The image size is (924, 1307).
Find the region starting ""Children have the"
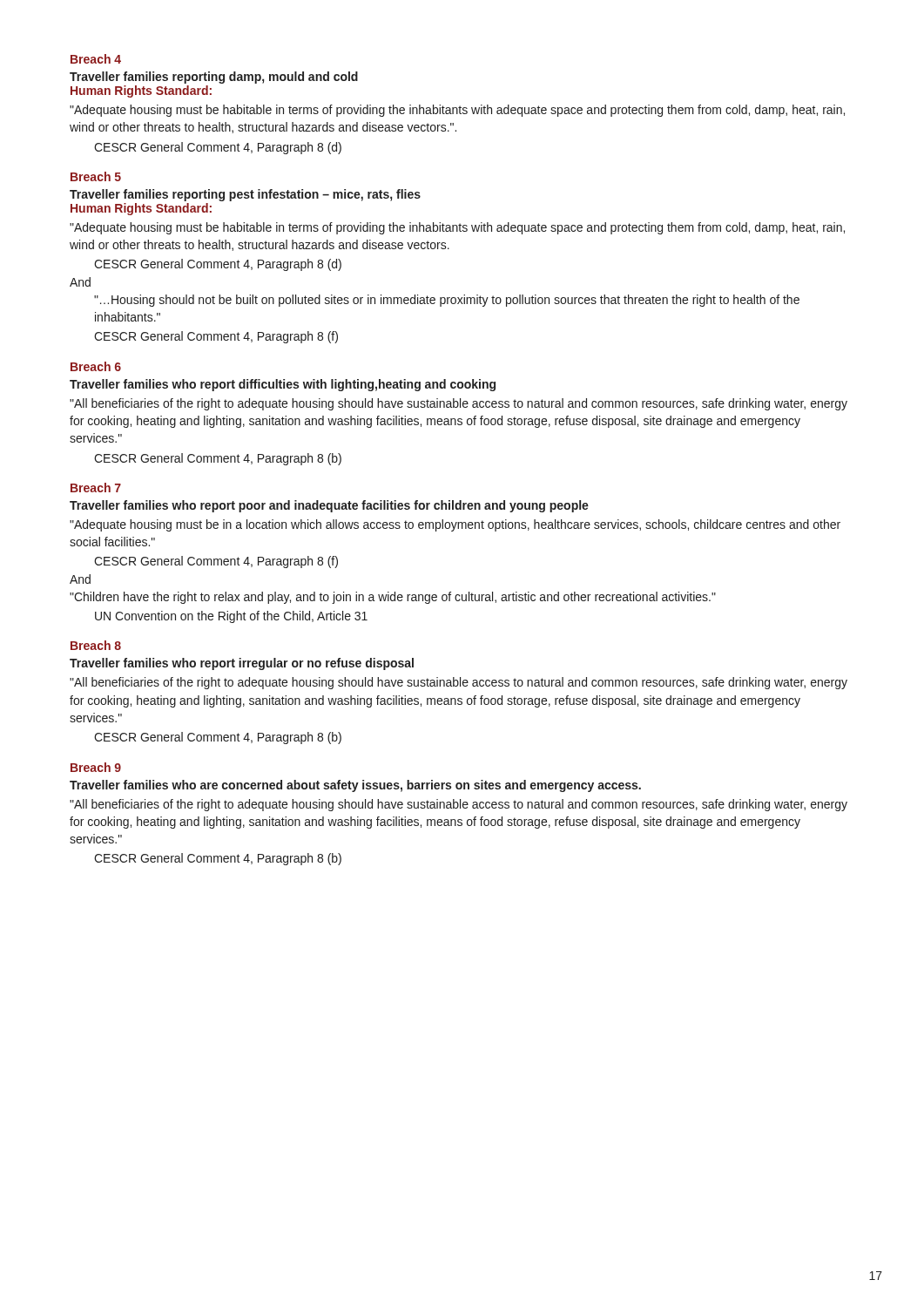(393, 597)
